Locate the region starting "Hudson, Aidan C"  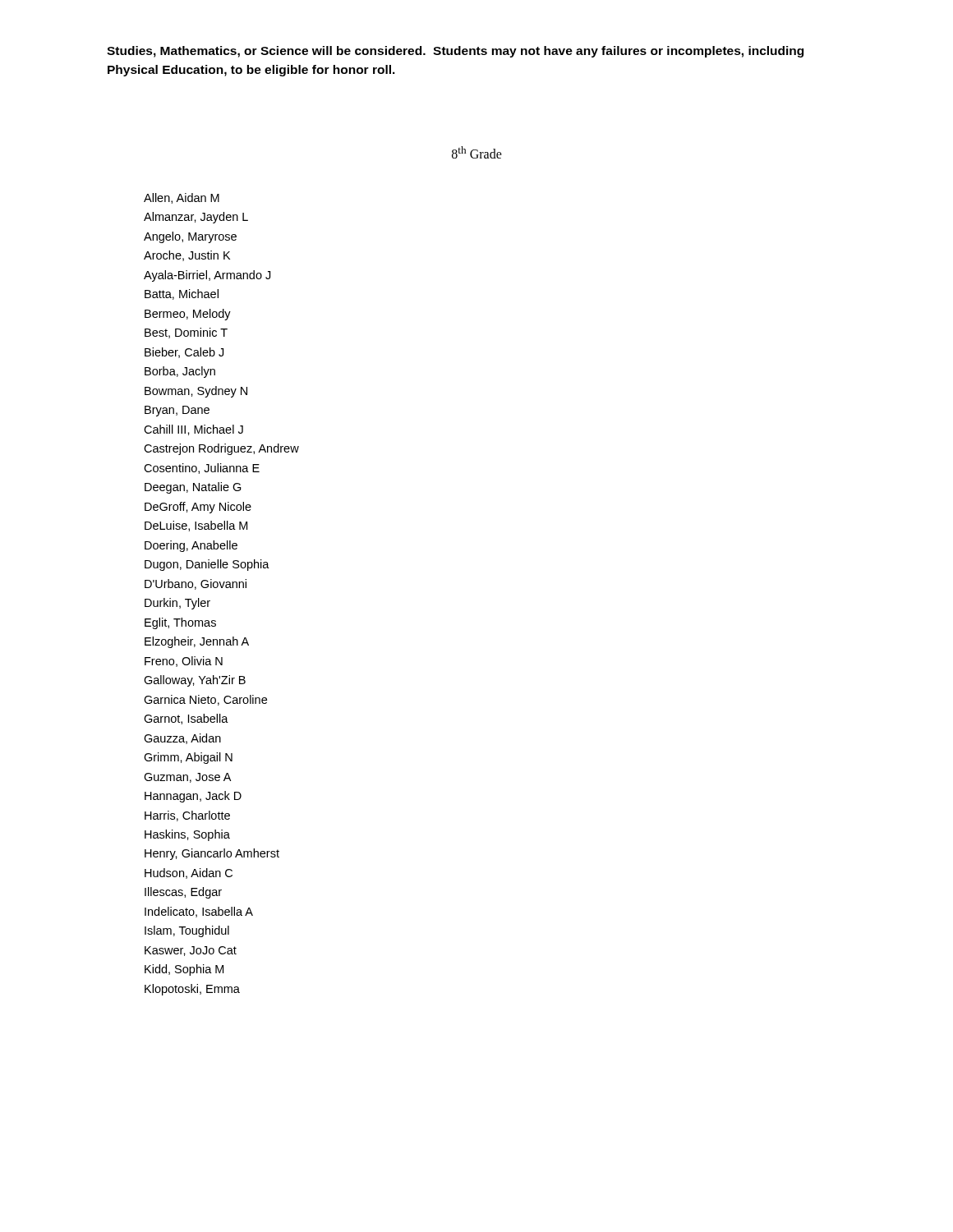click(x=189, y=873)
